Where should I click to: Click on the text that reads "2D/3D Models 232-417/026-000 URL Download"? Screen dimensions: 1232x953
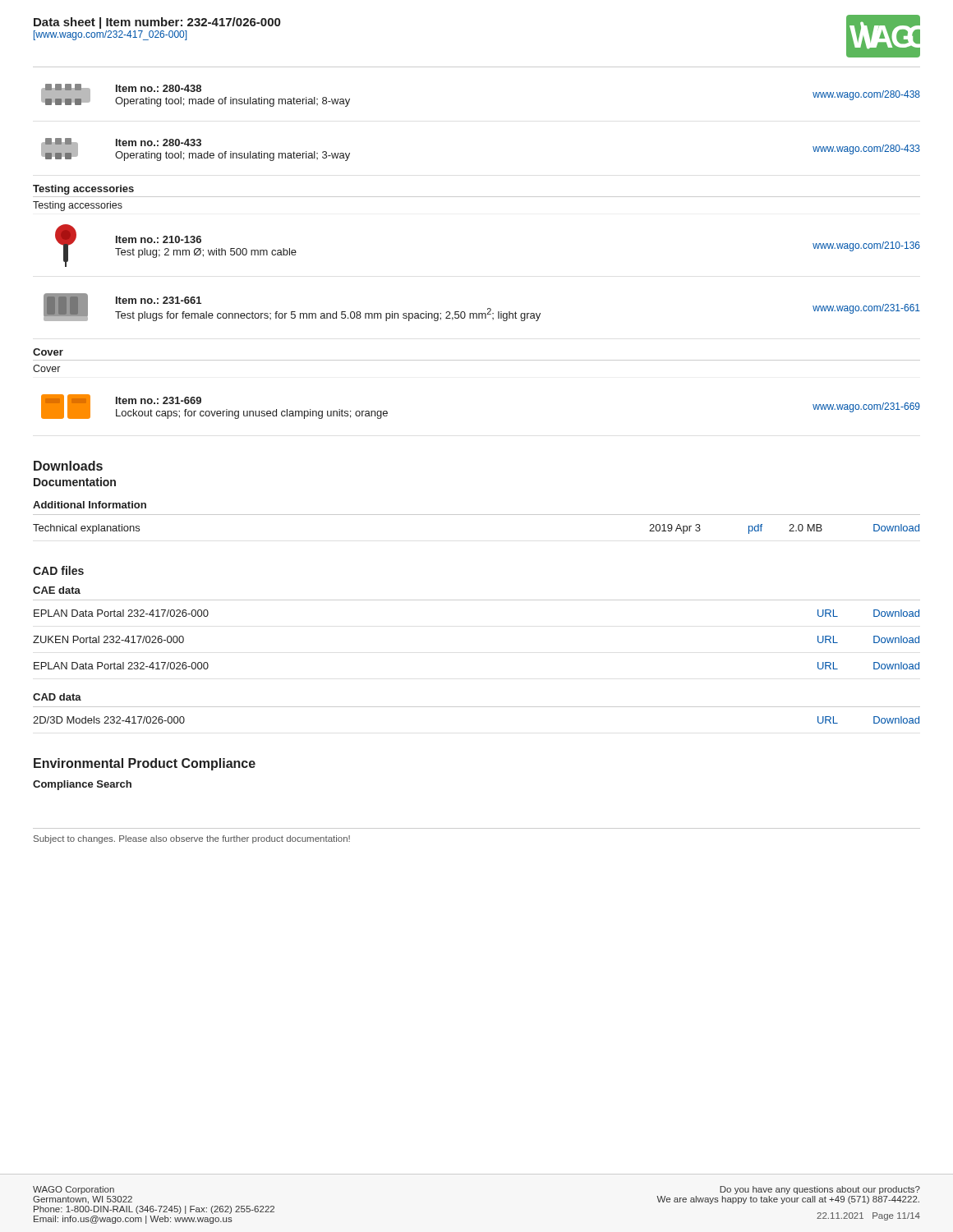(x=107, y=720)
